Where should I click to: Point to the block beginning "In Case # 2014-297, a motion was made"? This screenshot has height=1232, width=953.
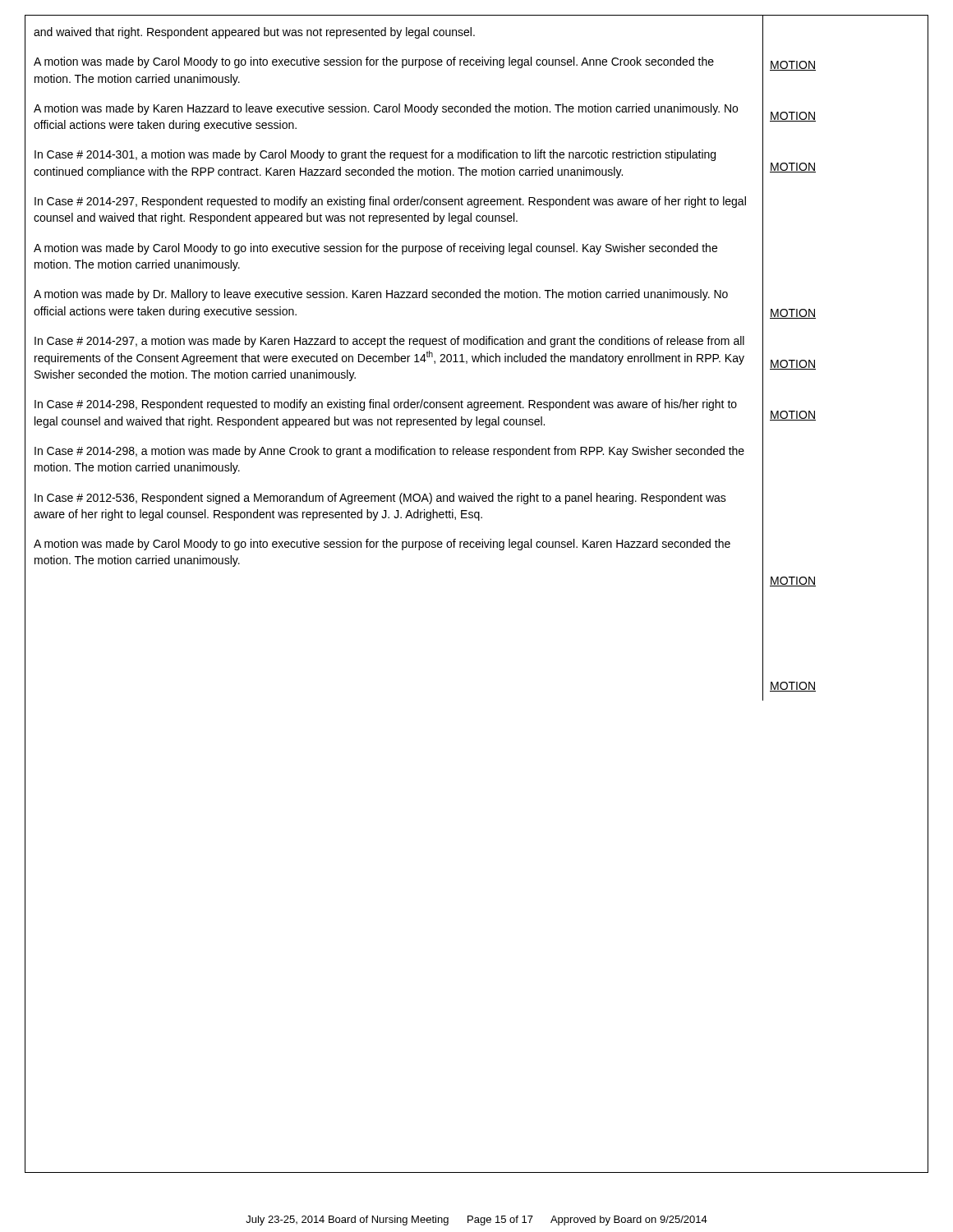pyautogui.click(x=389, y=358)
